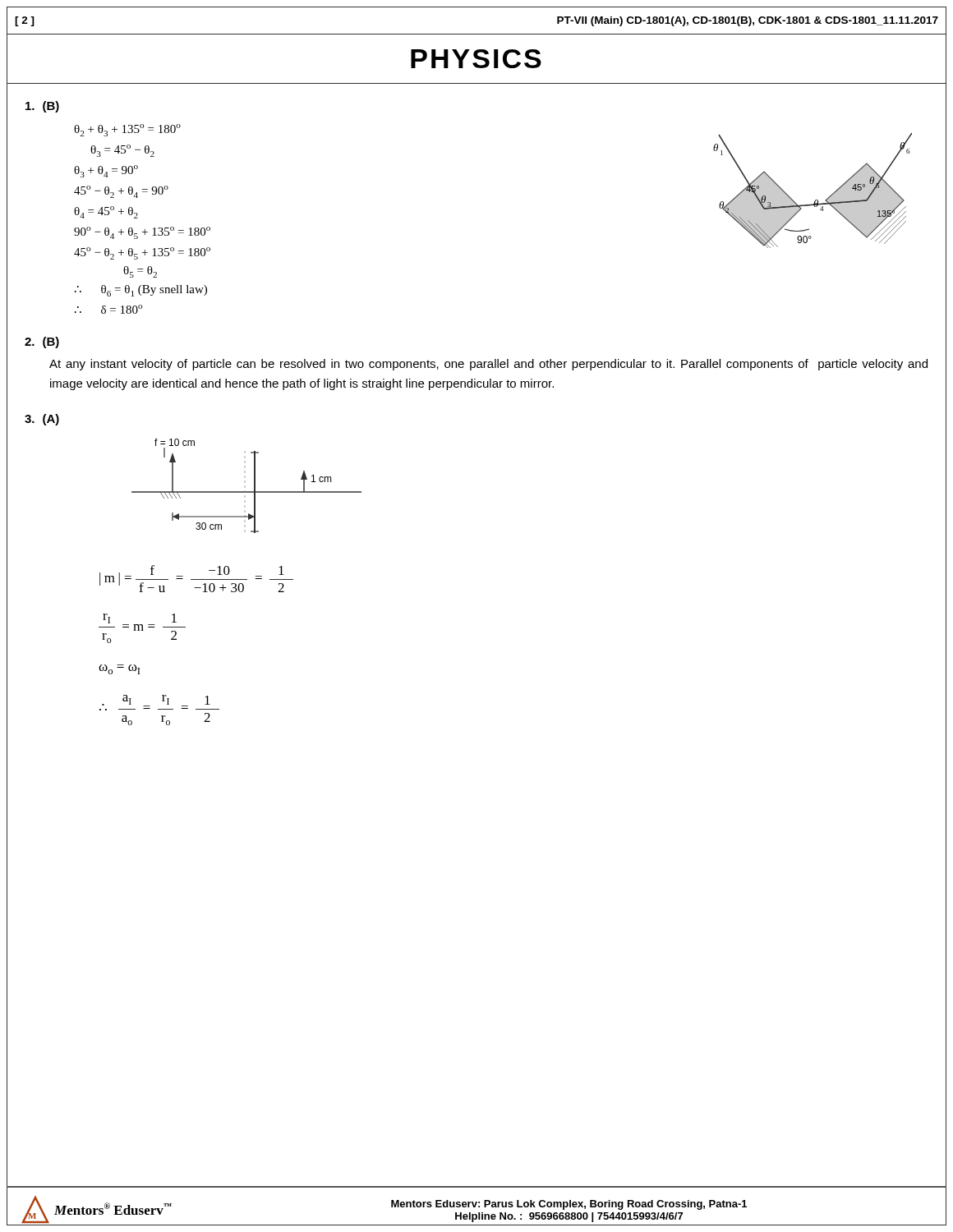The image size is (953, 1232).
Task: Locate the region starting "θ3 + θ4 = 90o"
Action: 106,170
